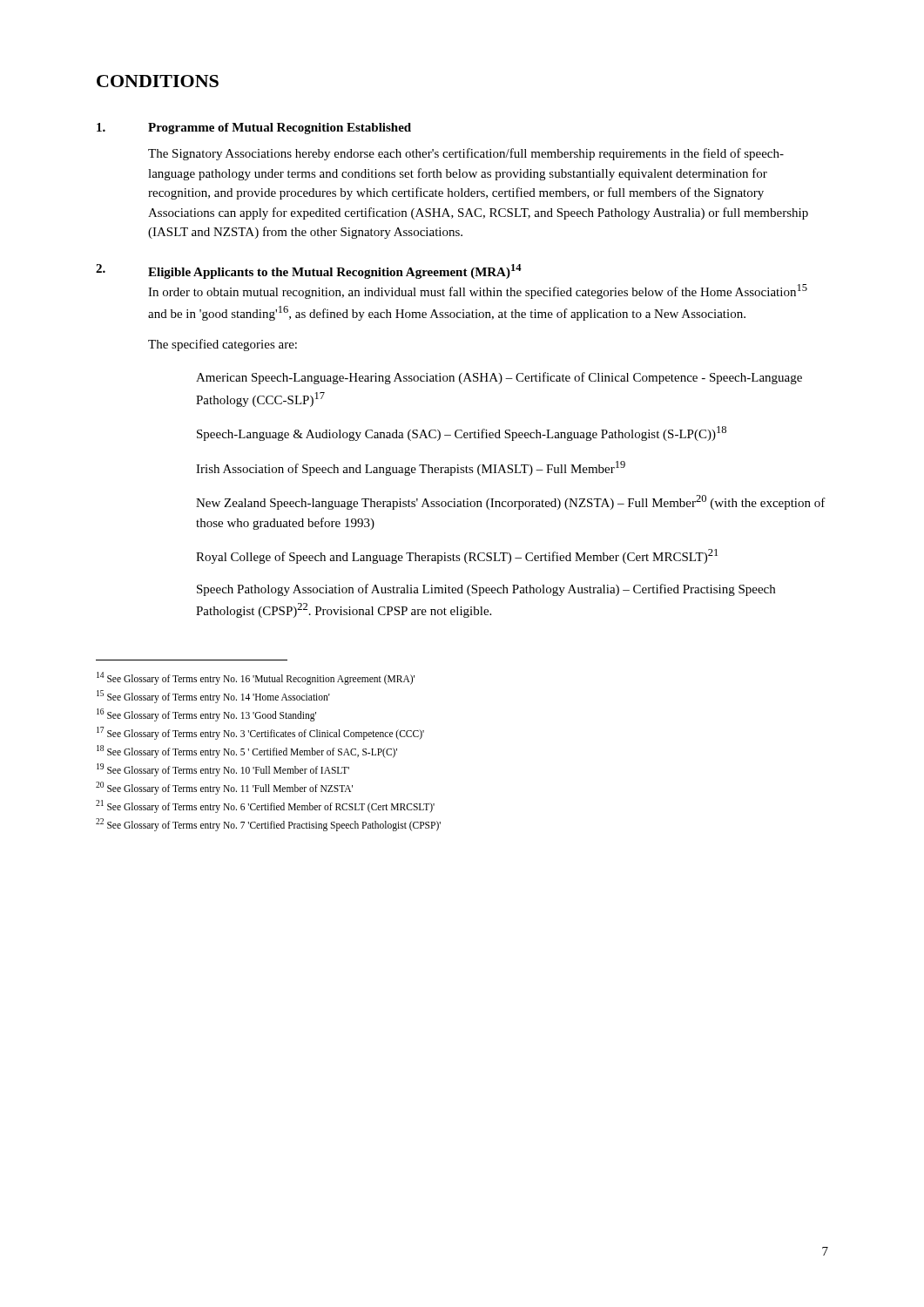
Task: Navigate to the element starting "19 See Glossary"
Action: pos(223,768)
